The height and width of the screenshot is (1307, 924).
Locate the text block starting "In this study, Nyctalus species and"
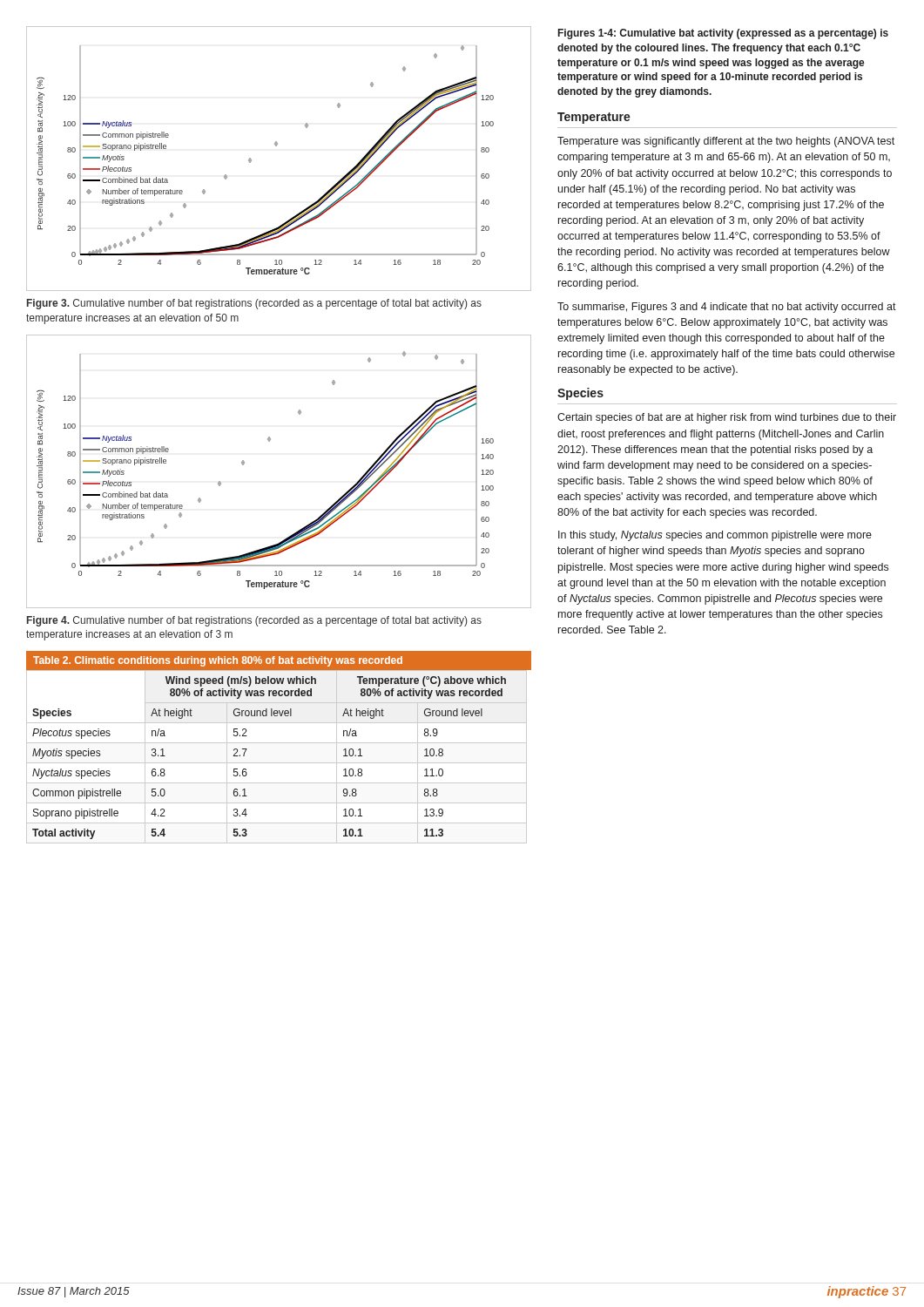click(723, 583)
